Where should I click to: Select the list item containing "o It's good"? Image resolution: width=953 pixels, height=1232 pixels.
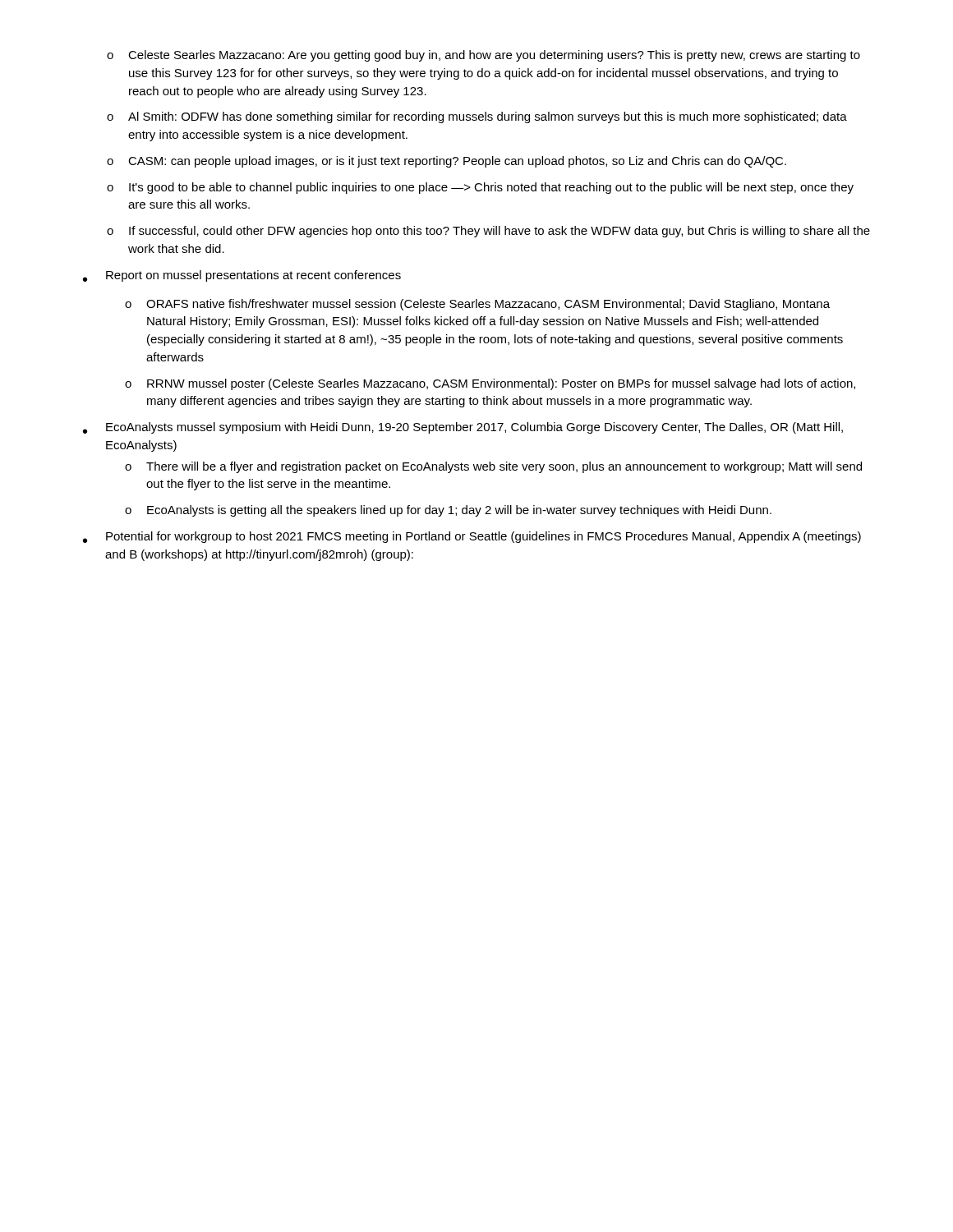[489, 196]
